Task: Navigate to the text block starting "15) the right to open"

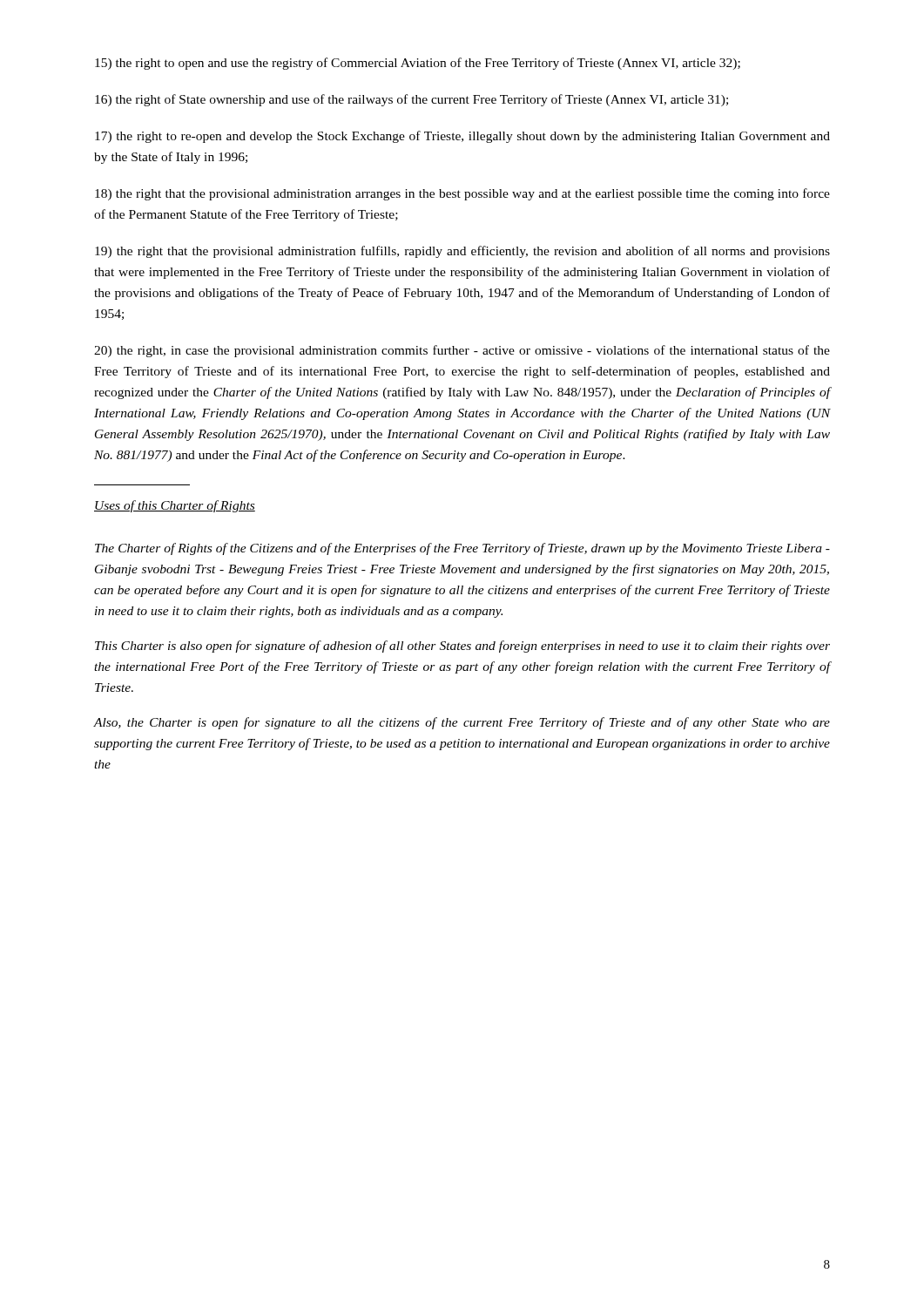Action: point(417,62)
